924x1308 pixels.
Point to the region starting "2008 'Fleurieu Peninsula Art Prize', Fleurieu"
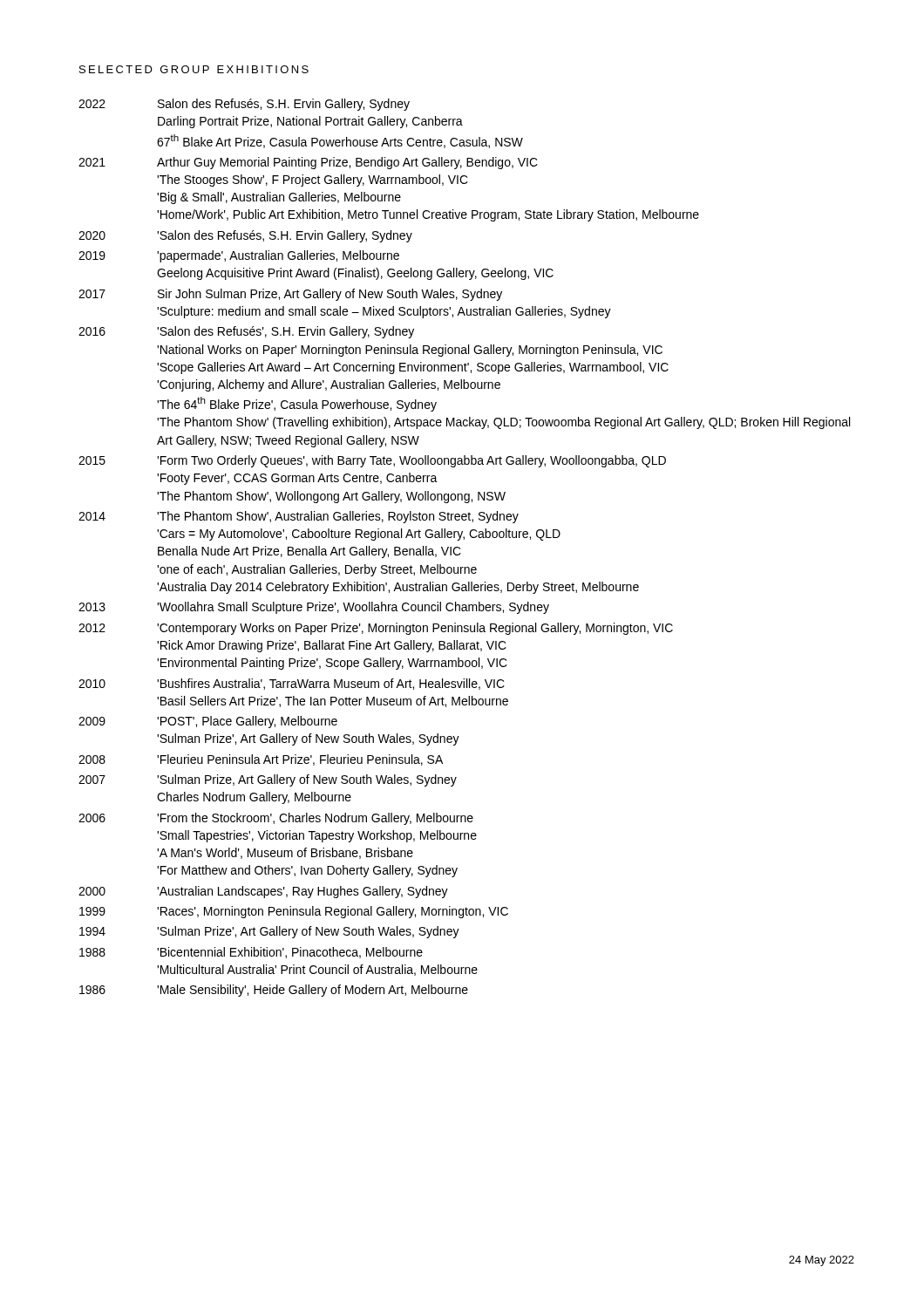click(x=261, y=760)
